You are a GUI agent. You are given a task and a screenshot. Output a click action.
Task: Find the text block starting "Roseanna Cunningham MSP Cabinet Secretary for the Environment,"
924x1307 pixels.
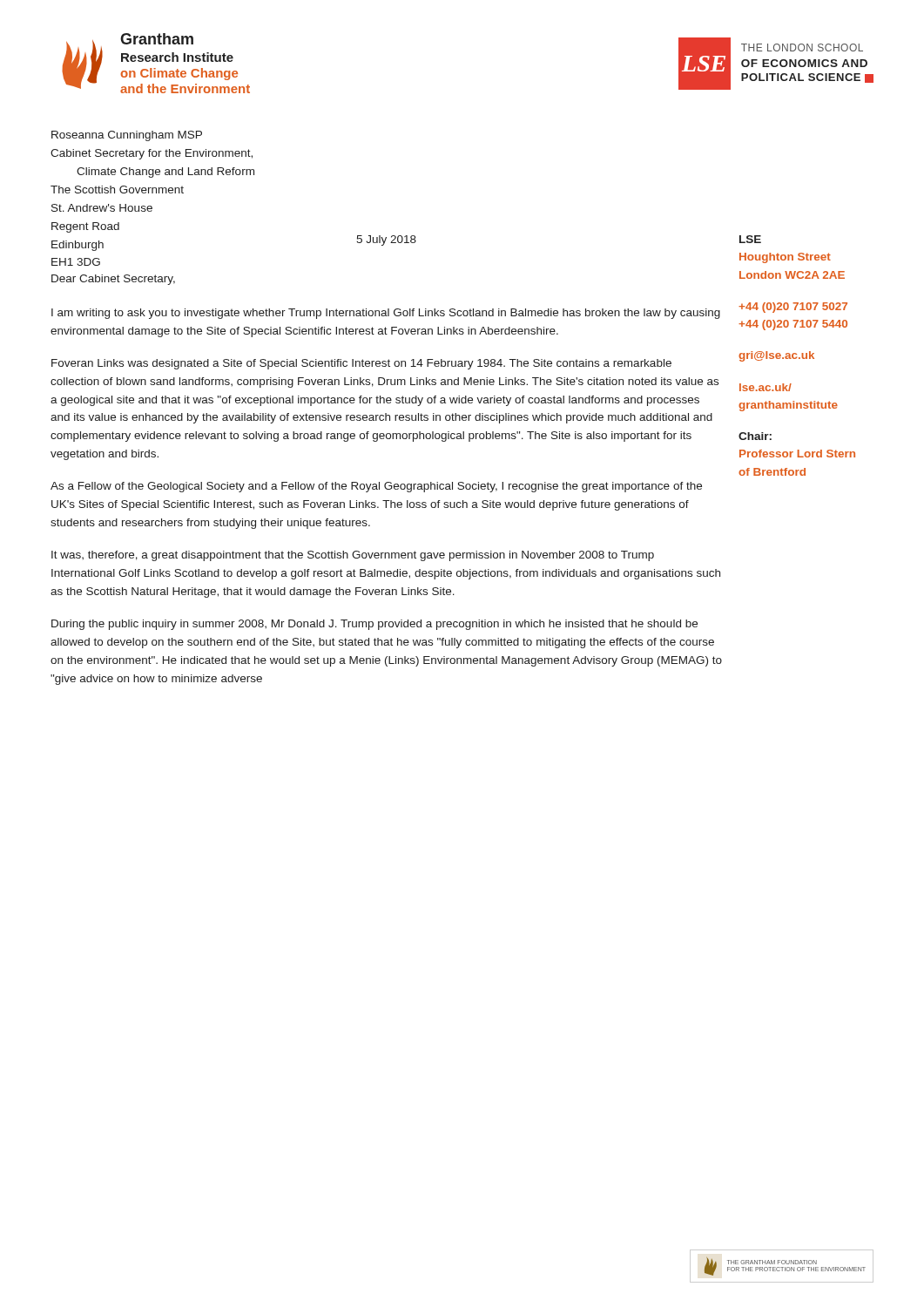click(153, 198)
